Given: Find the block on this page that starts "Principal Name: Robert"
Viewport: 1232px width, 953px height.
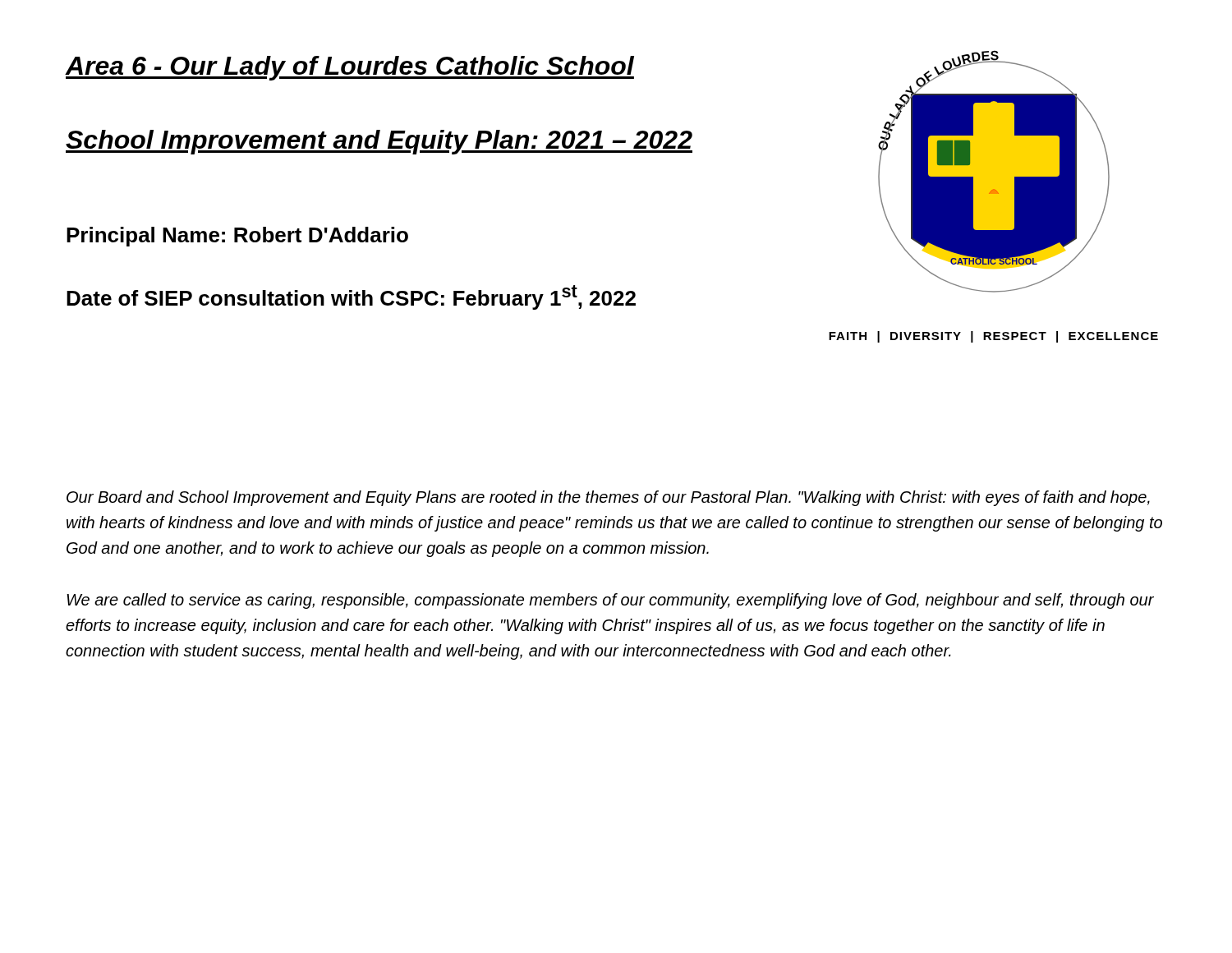Looking at the screenshot, I should pyautogui.click(x=402, y=236).
